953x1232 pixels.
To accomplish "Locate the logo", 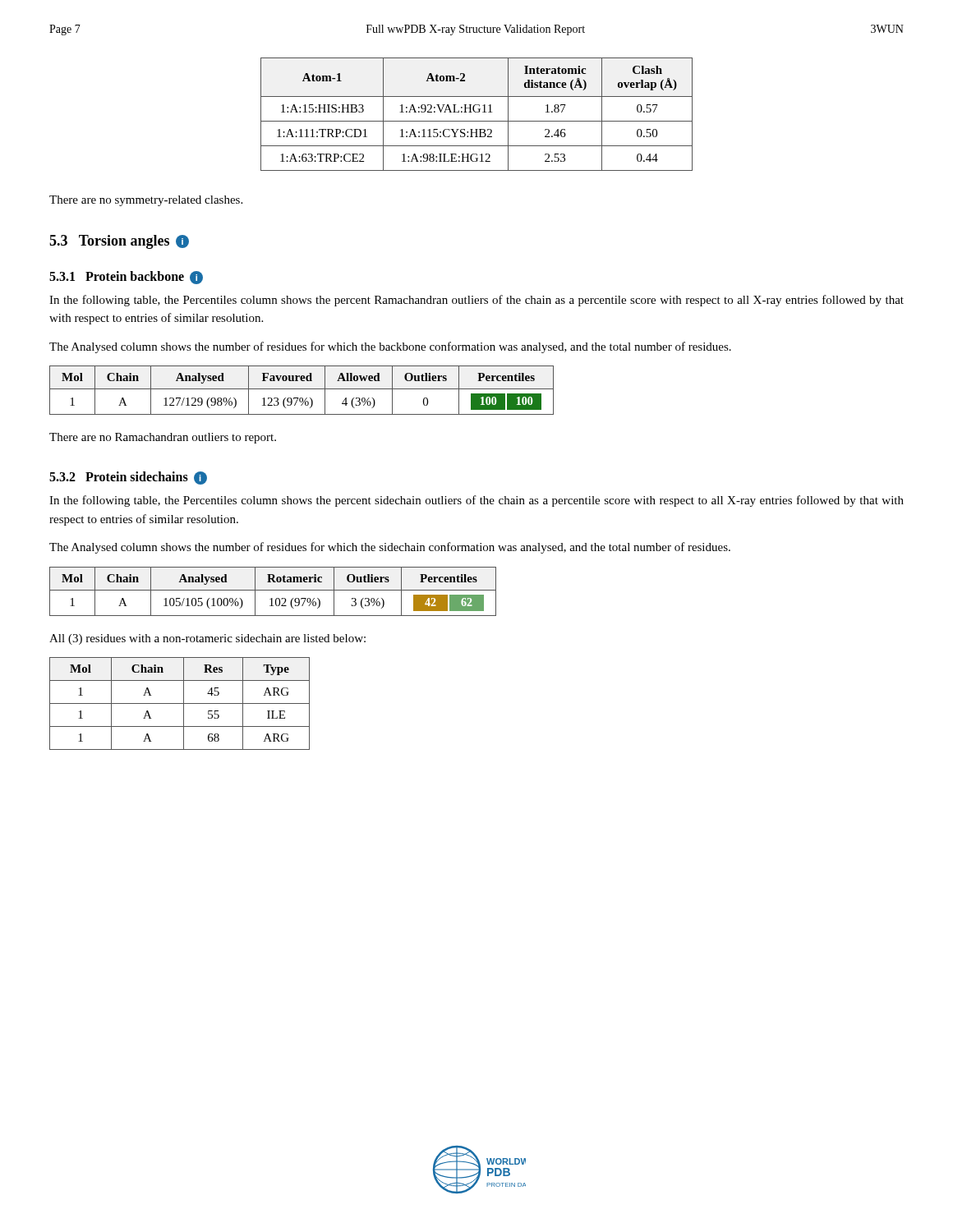I will (x=476, y=1171).
